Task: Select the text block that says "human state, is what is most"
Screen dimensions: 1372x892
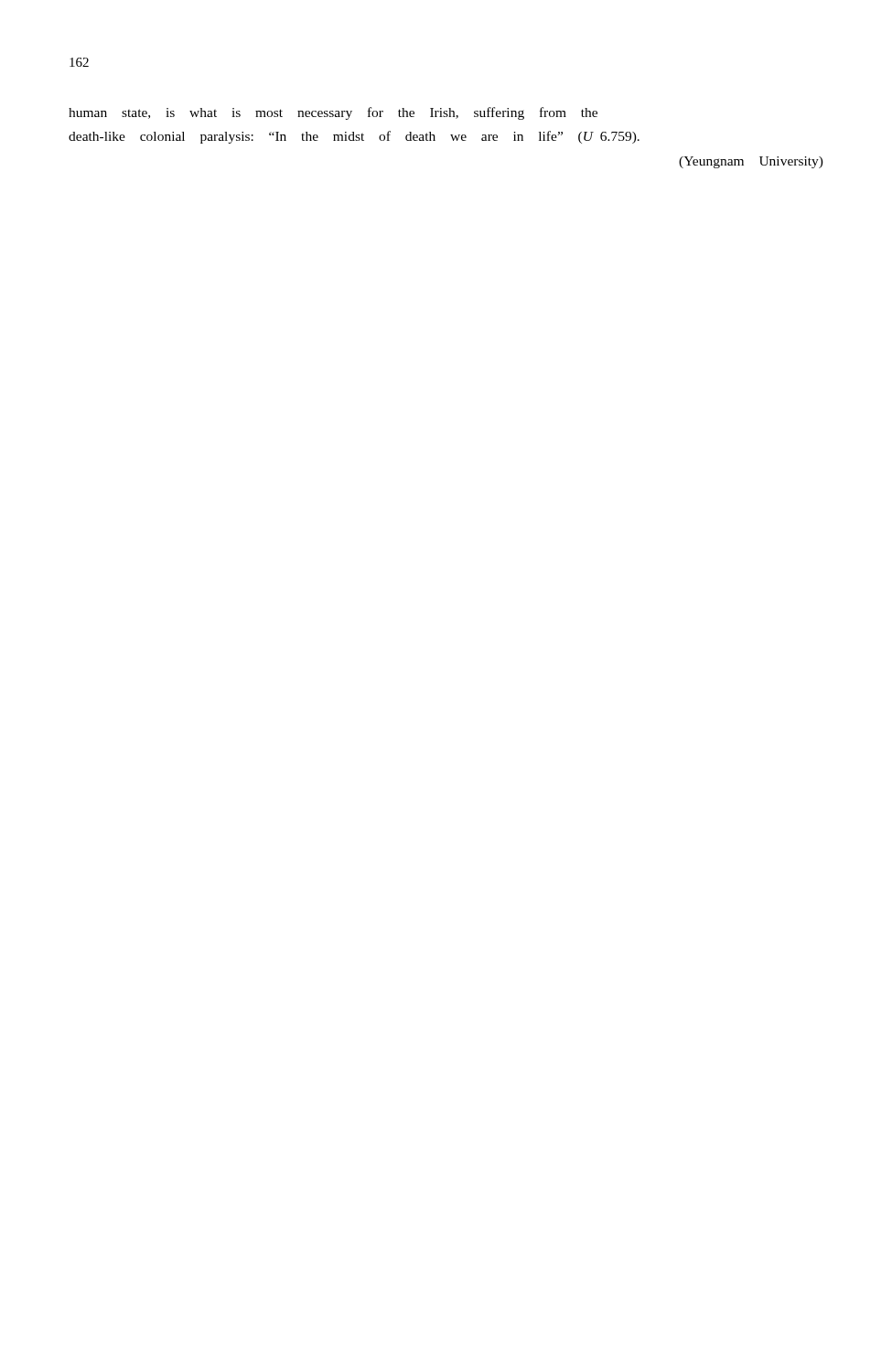Action: click(x=446, y=139)
